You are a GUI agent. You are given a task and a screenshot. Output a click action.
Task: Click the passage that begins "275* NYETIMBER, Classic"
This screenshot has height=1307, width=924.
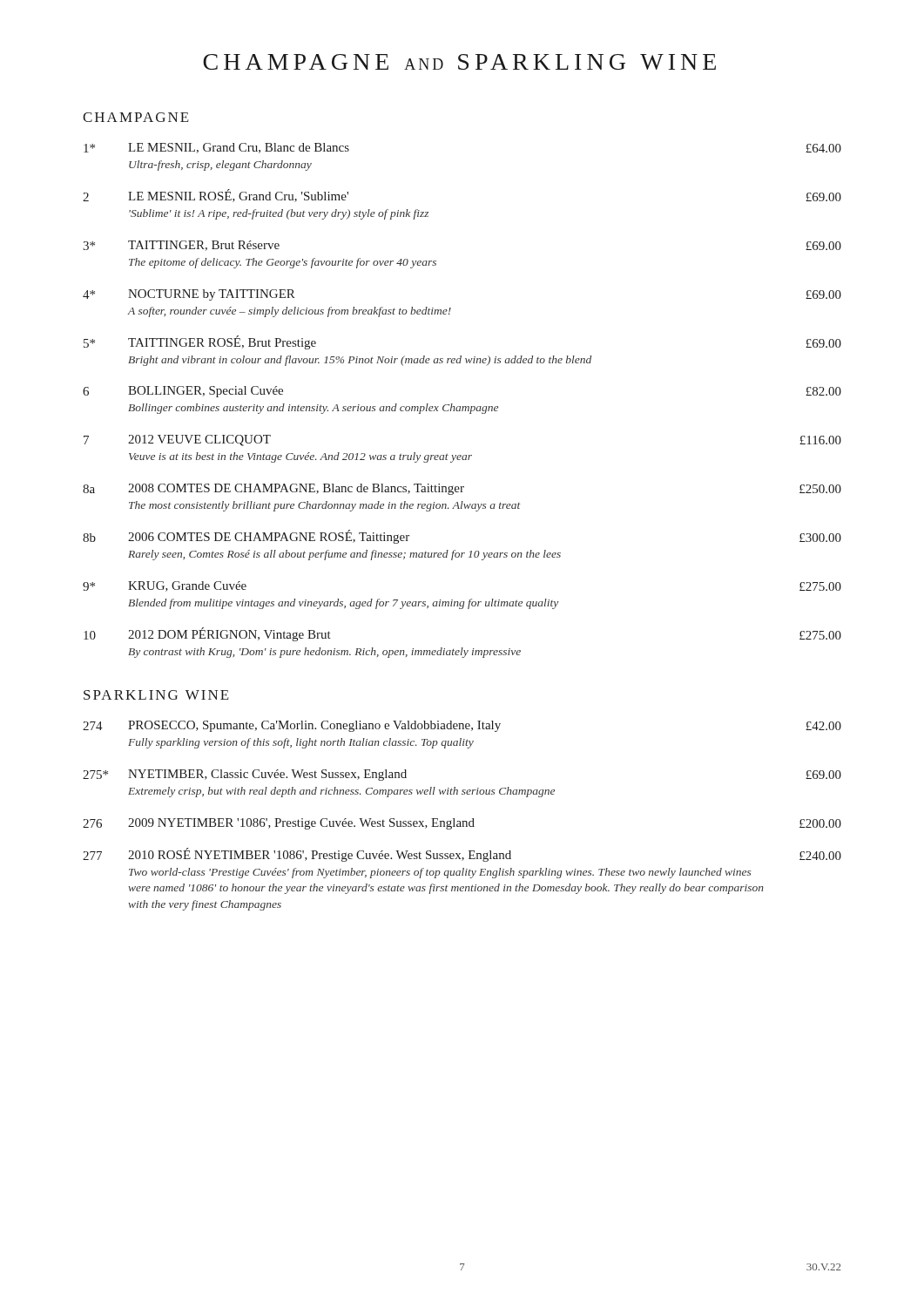click(462, 783)
